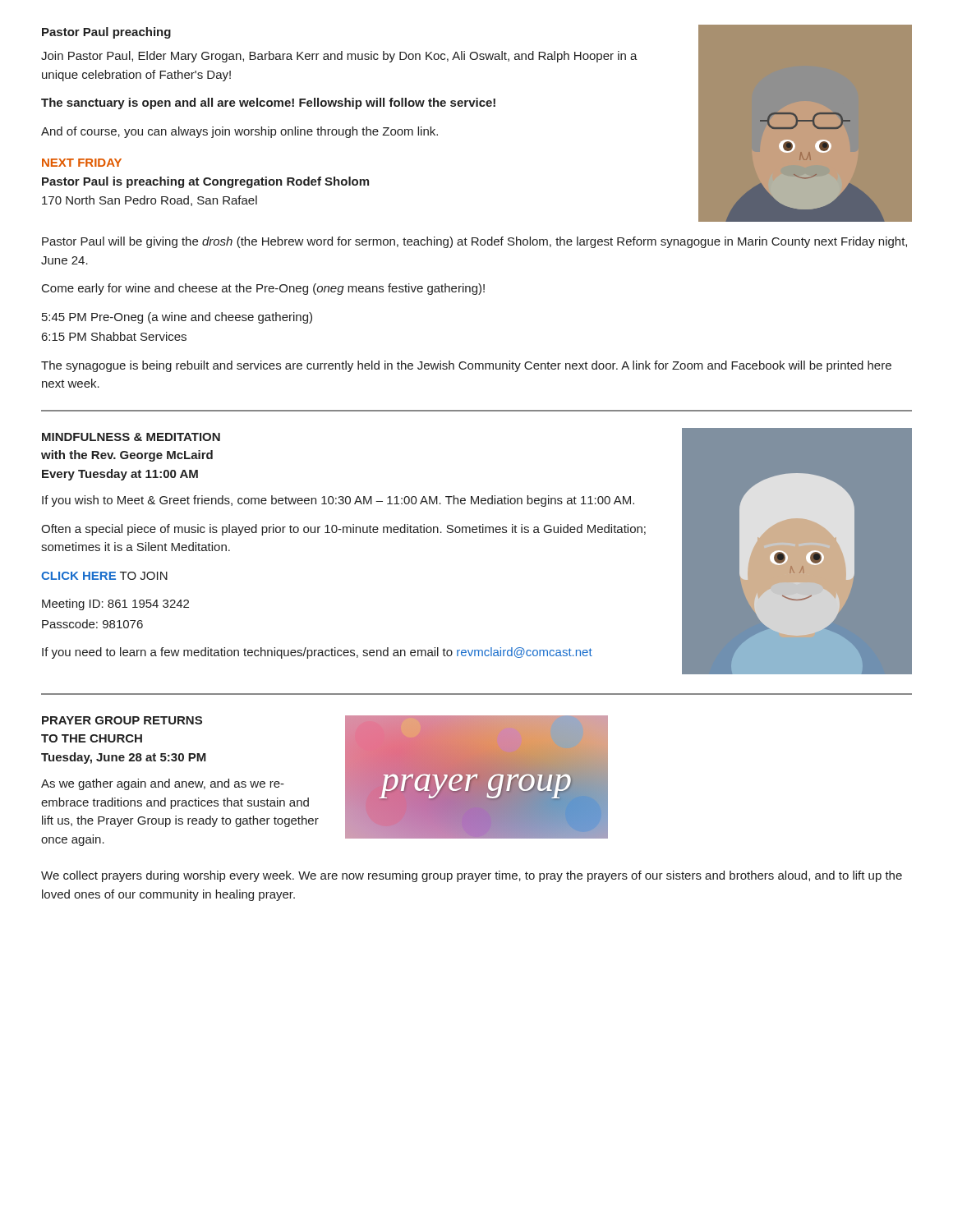Click on the text block that says "We collect prayers during worship every week. We"

point(476,885)
